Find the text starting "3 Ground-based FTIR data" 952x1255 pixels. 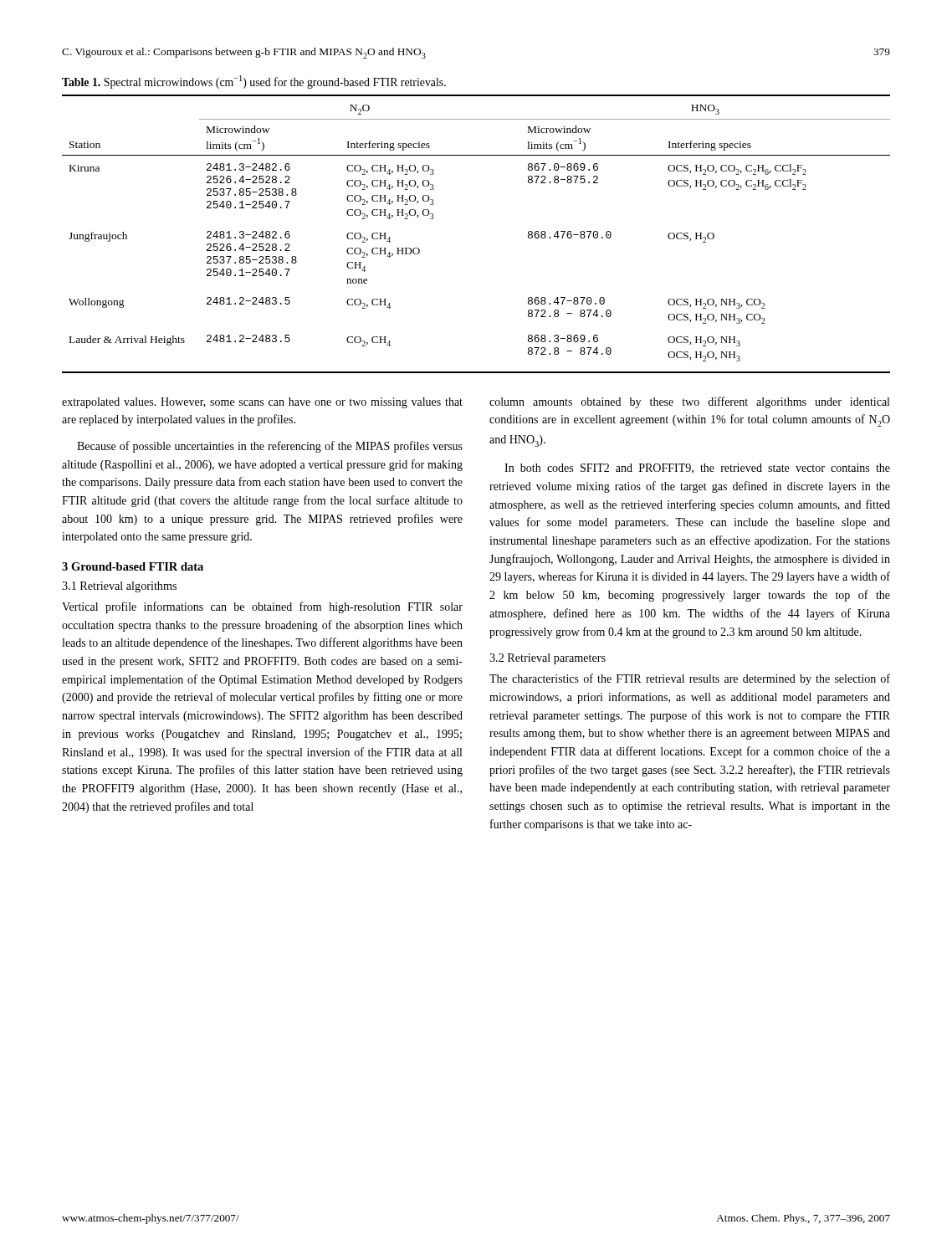click(x=133, y=566)
